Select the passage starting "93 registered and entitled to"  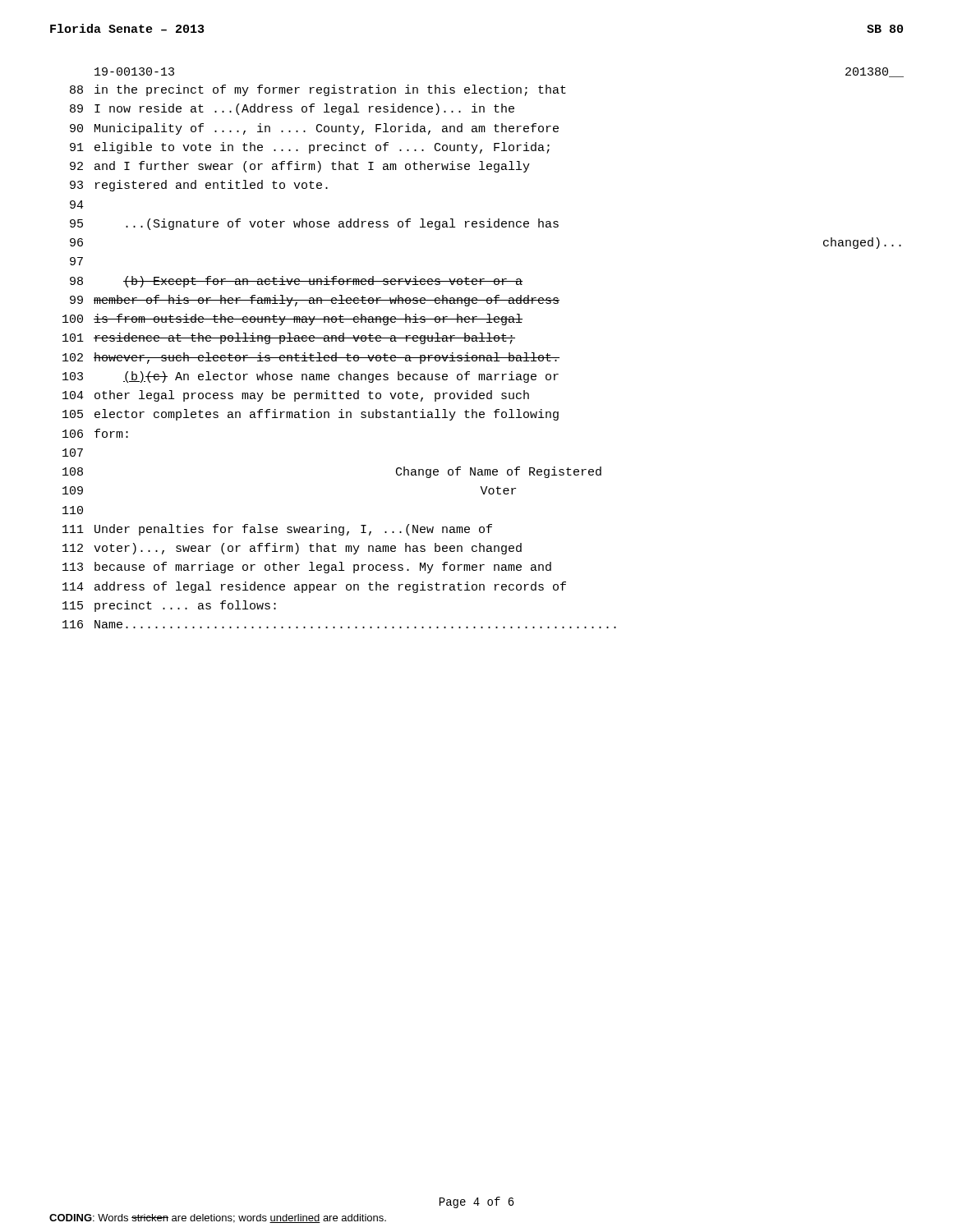[x=199, y=186]
